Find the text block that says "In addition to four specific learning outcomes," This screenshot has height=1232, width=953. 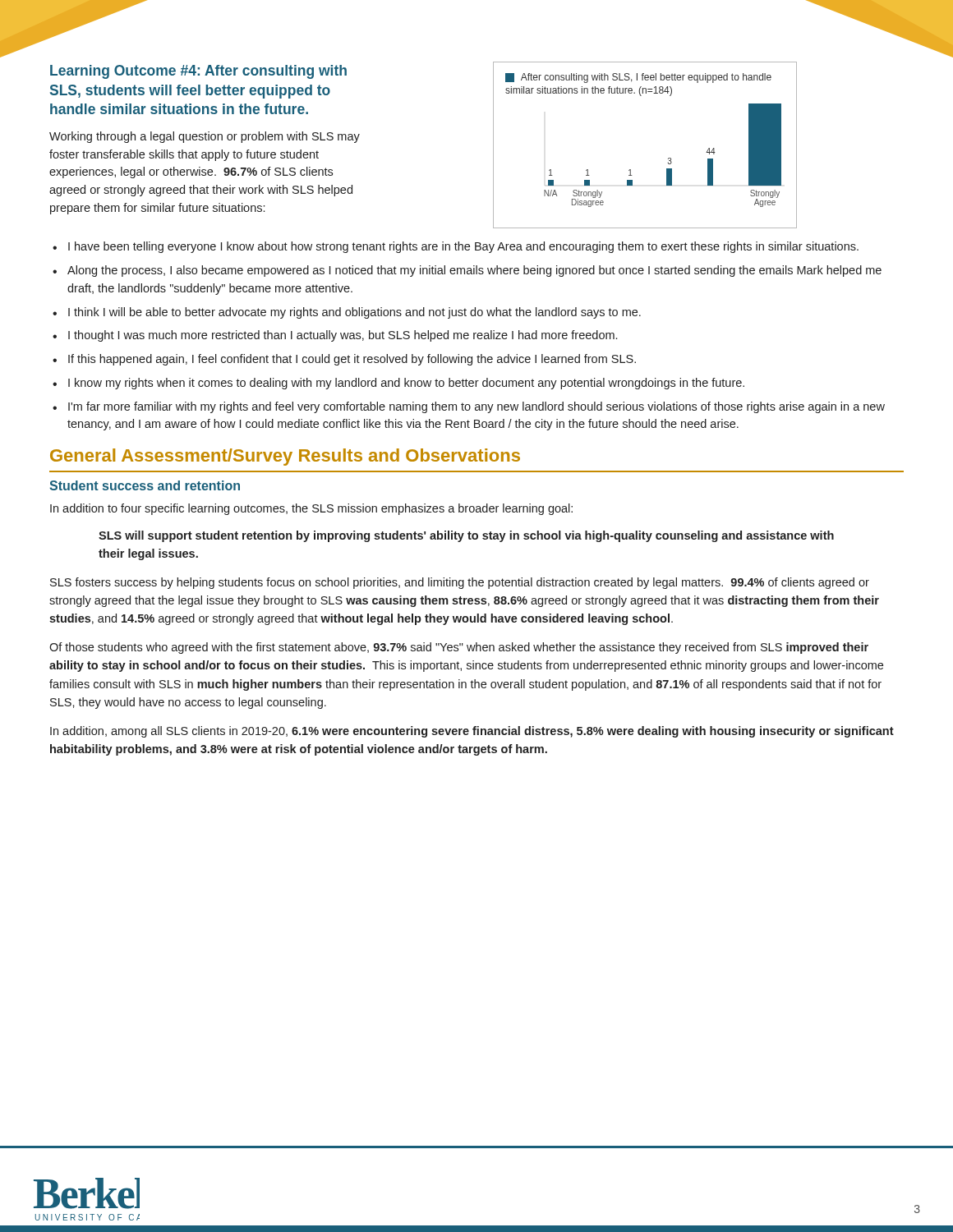(311, 509)
